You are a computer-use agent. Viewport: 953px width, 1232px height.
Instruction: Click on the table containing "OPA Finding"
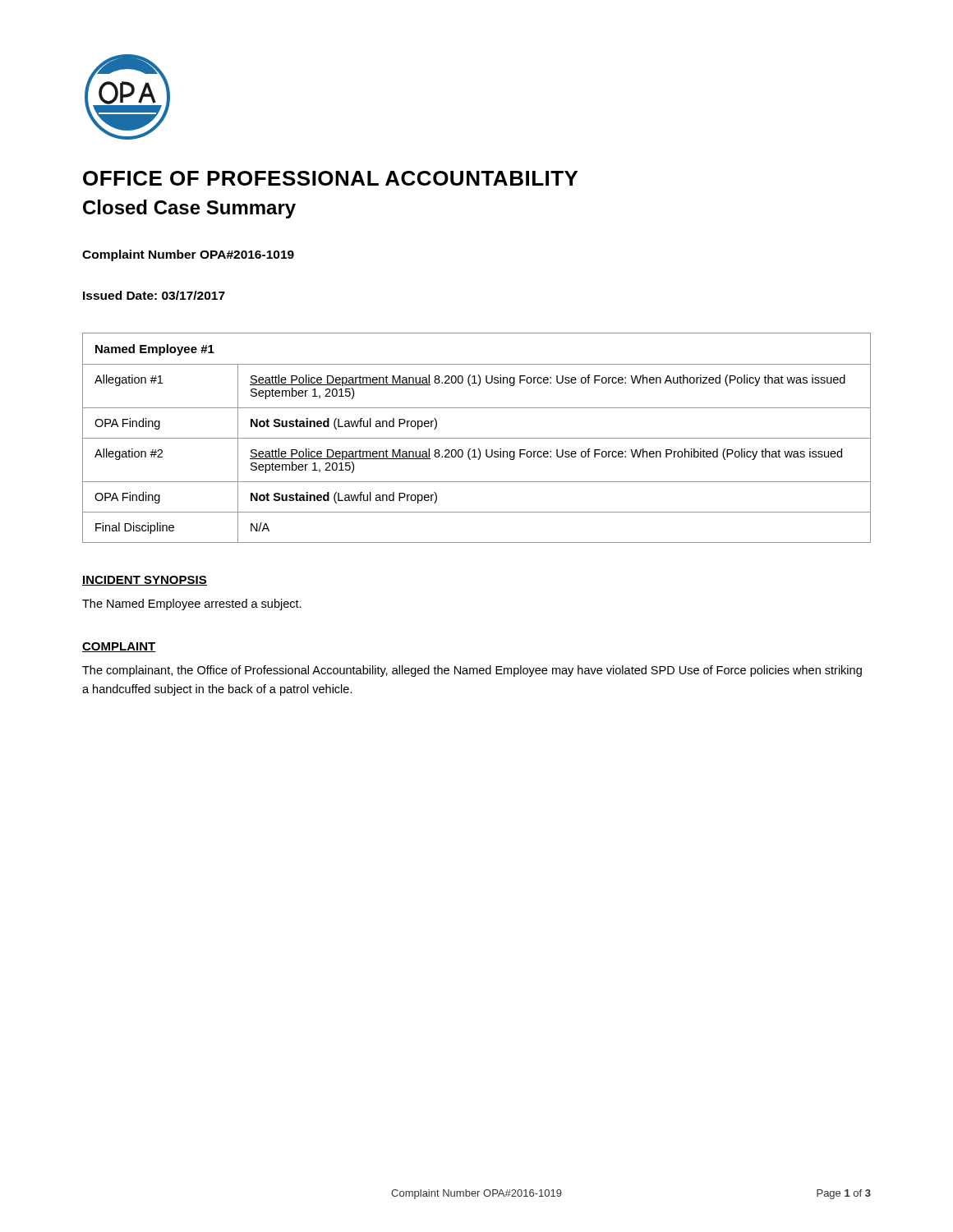[476, 438]
